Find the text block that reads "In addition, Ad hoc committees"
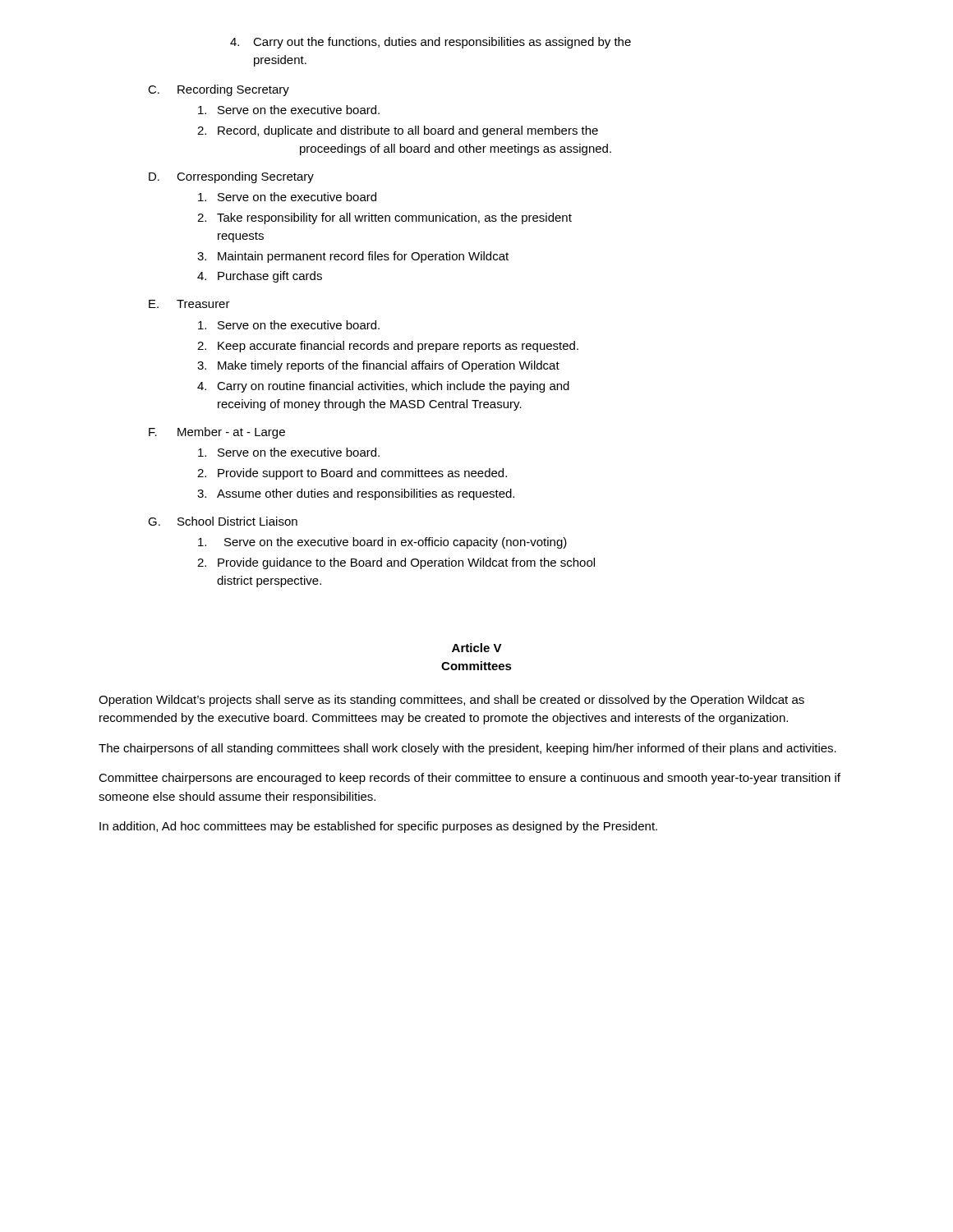This screenshot has height=1232, width=953. (x=378, y=826)
